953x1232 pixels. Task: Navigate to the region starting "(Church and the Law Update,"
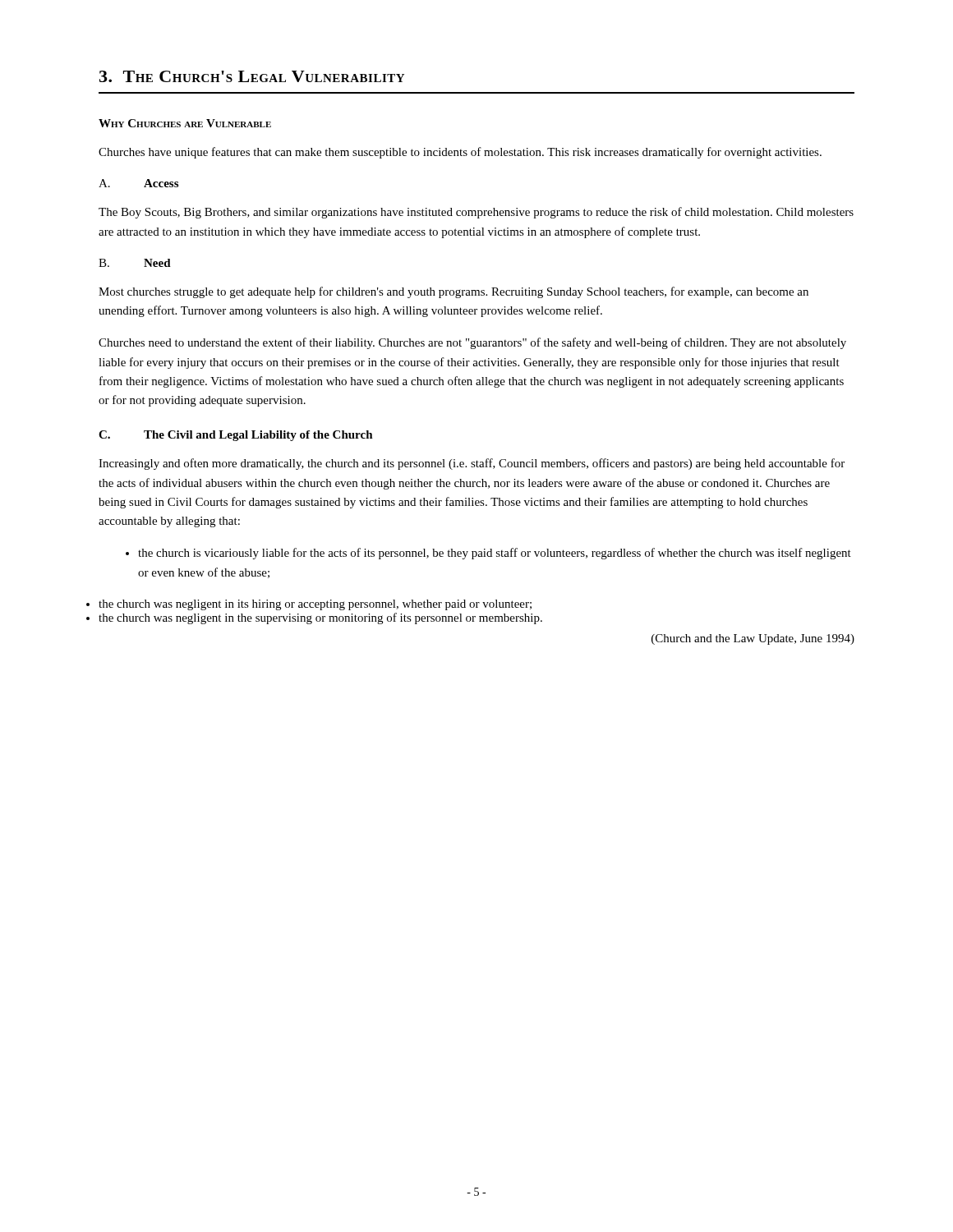(753, 639)
